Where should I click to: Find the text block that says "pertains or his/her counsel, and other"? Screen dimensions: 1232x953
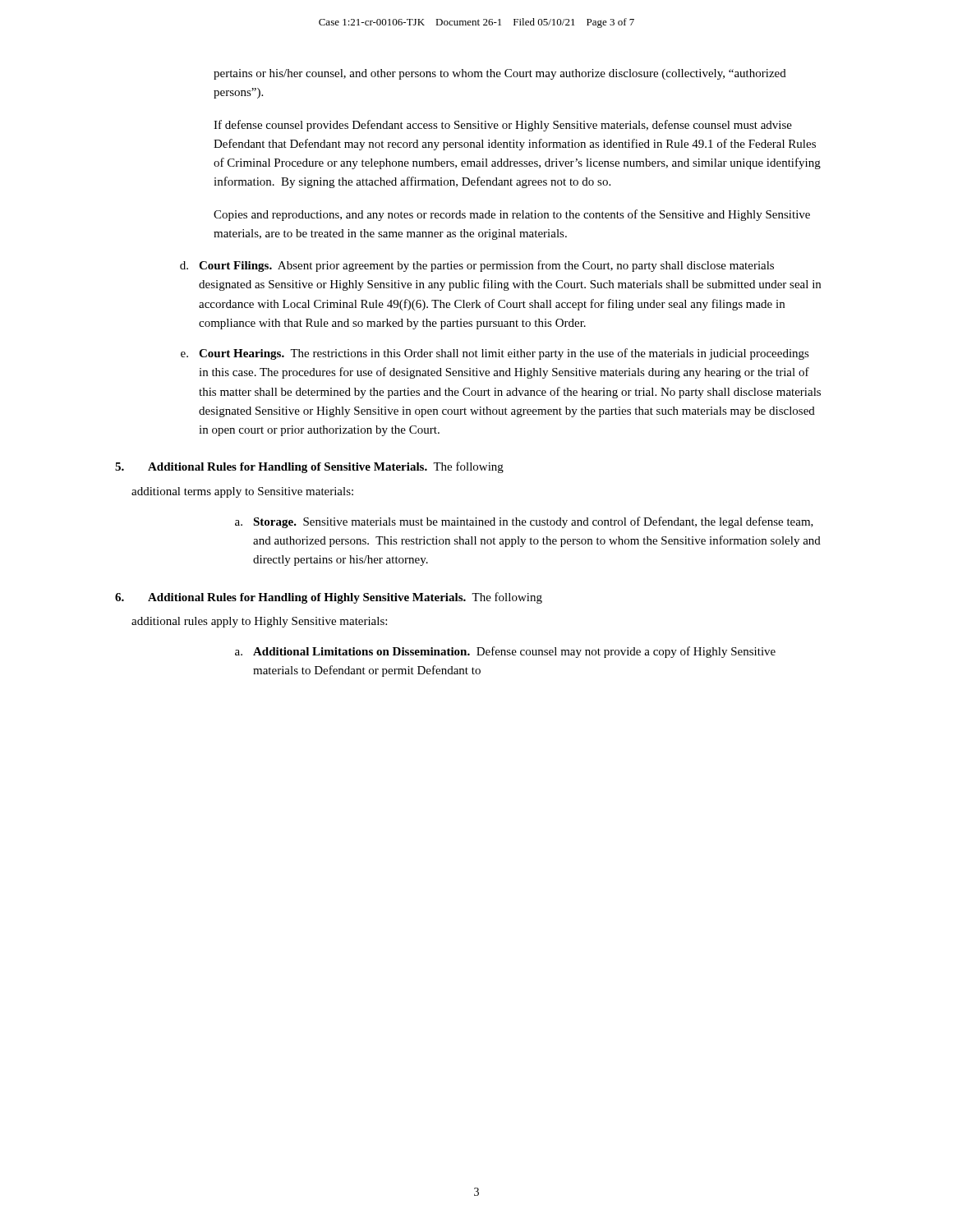click(500, 83)
